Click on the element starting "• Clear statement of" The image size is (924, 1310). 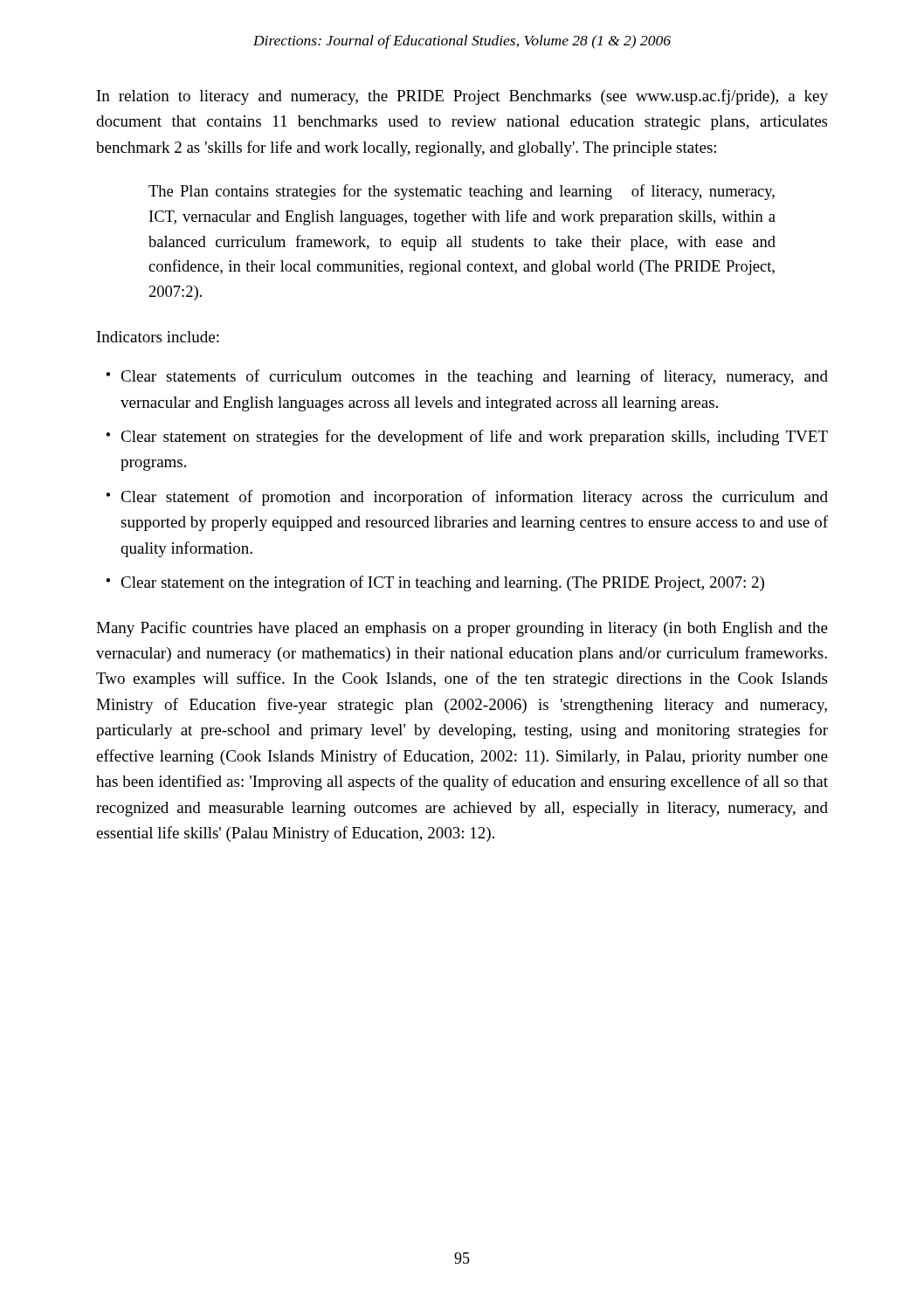[462, 522]
